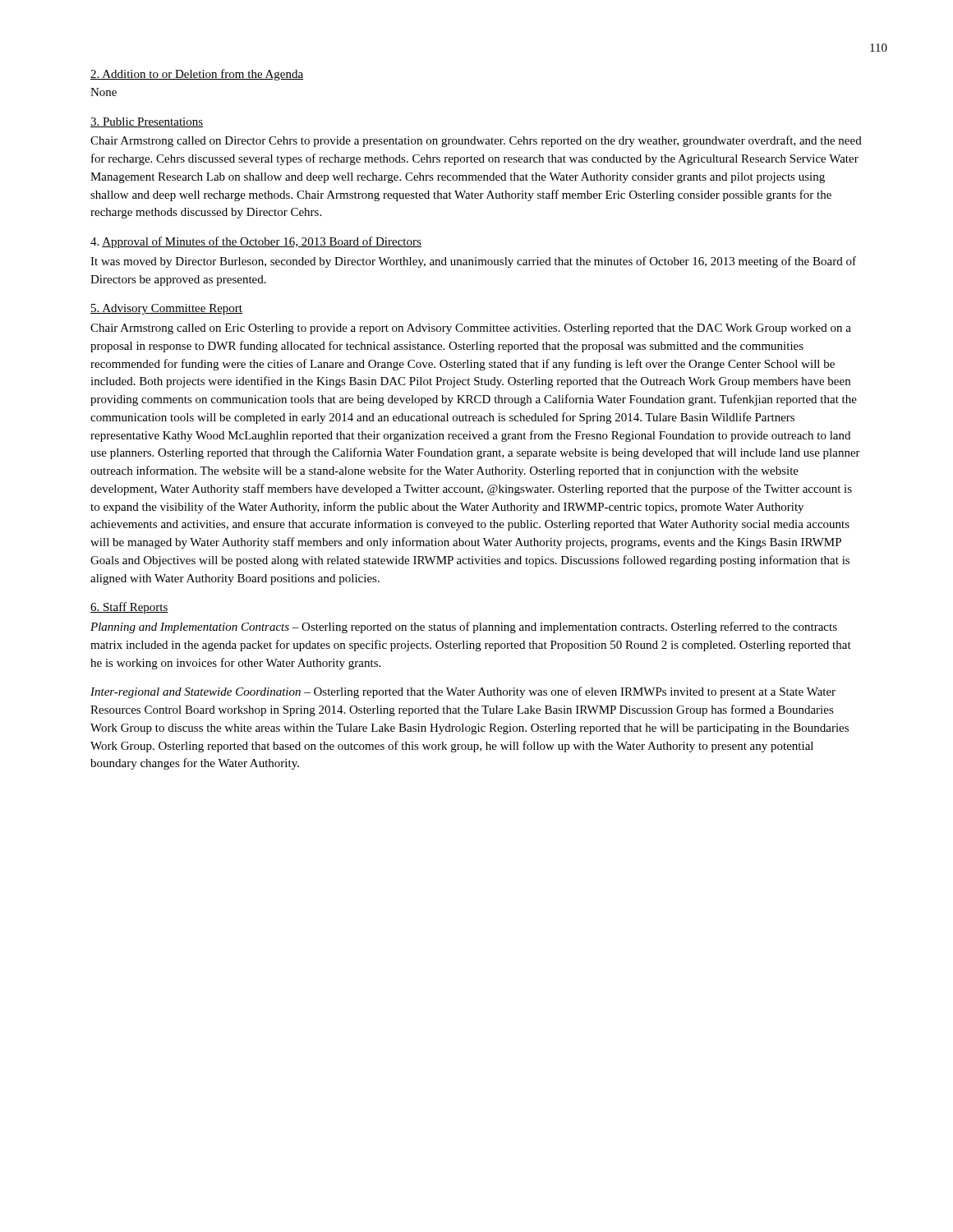This screenshot has width=953, height=1232.
Task: Select the text starting "Chair Armstrong called on Eric Osterling to"
Action: click(x=475, y=453)
